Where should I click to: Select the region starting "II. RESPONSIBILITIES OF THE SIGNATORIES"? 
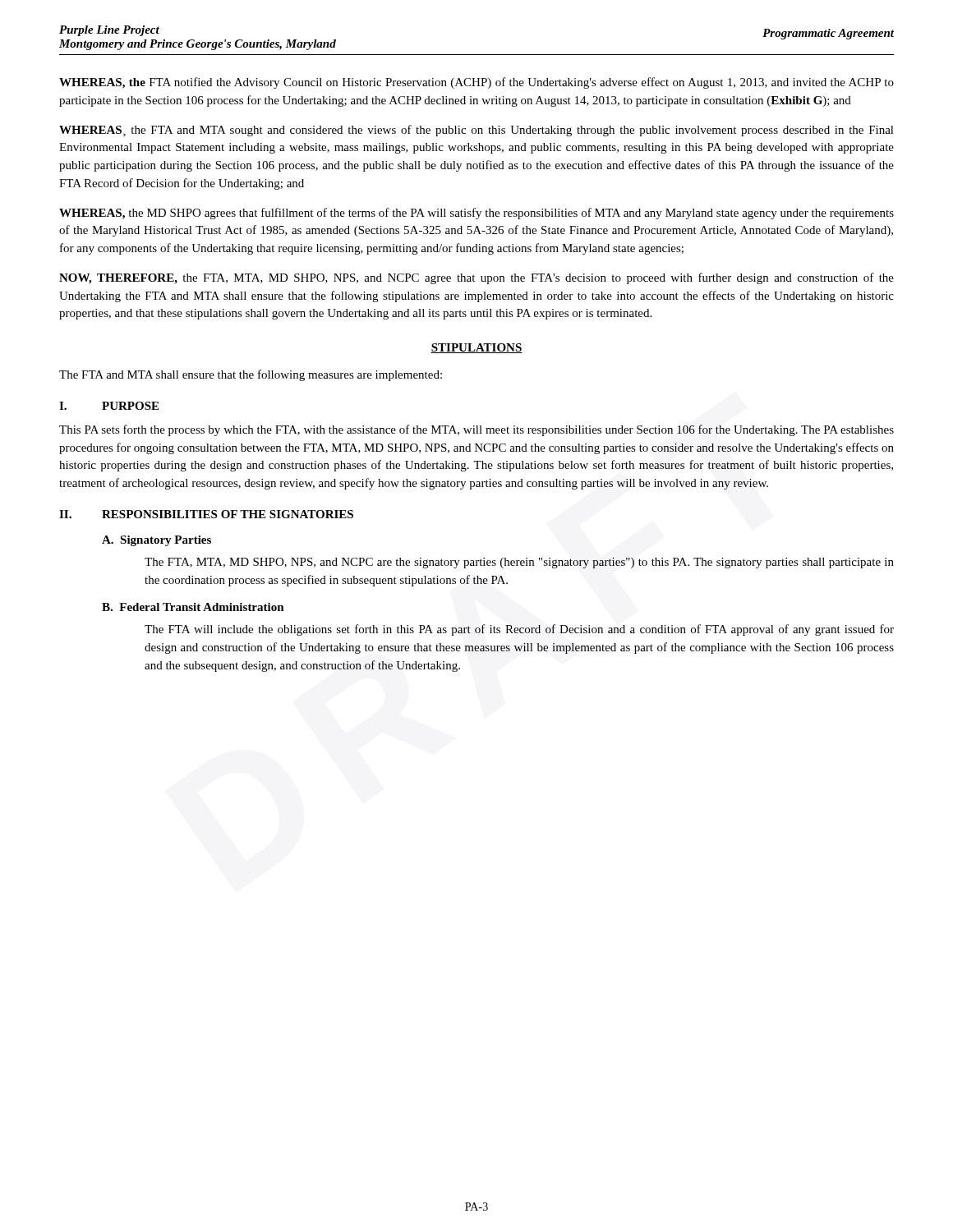pyautogui.click(x=207, y=514)
